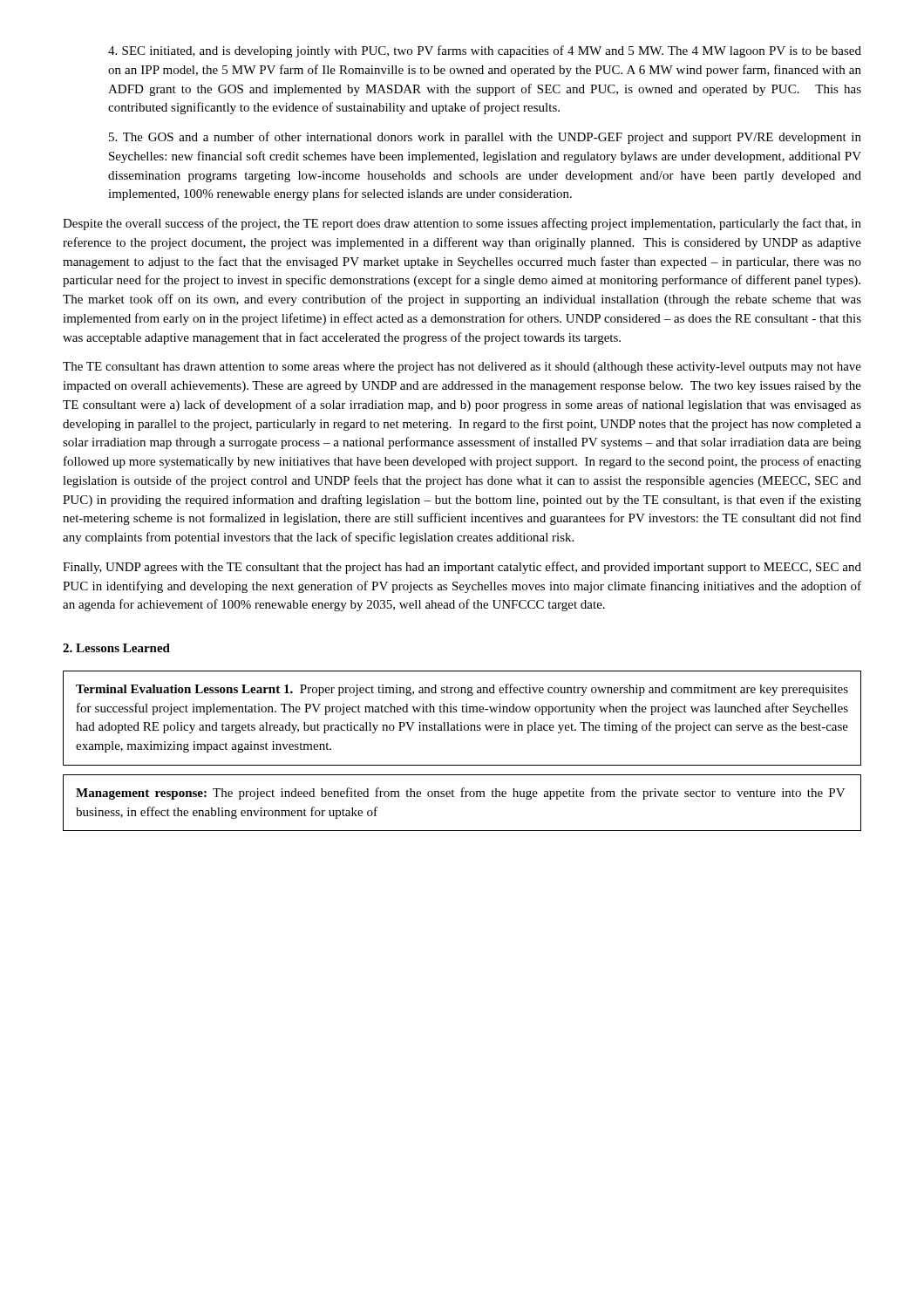Point to the text block starting "5. The GOS and a number"
Image resolution: width=924 pixels, height=1308 pixels.
485,165
